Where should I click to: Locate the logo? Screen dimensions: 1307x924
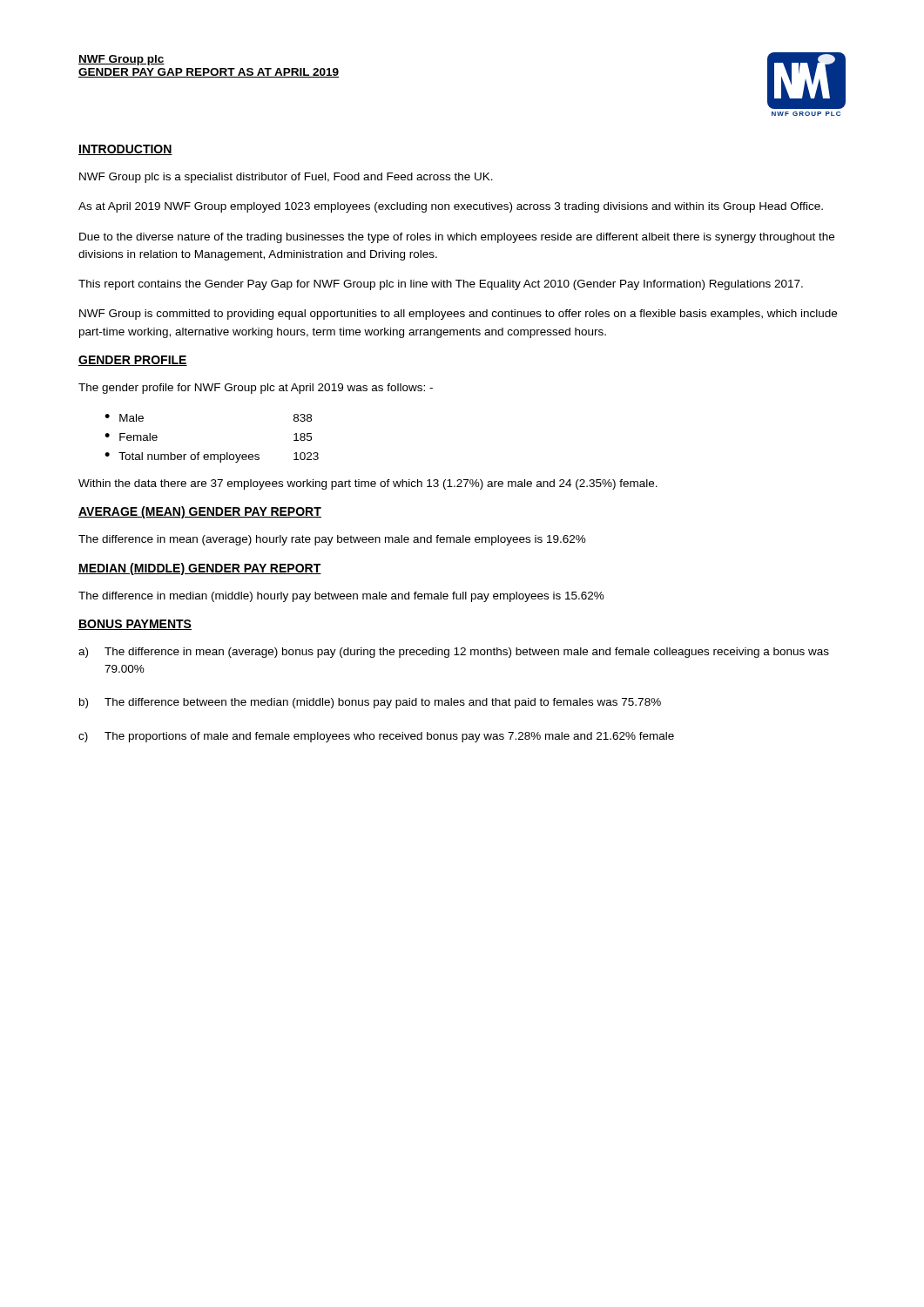point(806,85)
